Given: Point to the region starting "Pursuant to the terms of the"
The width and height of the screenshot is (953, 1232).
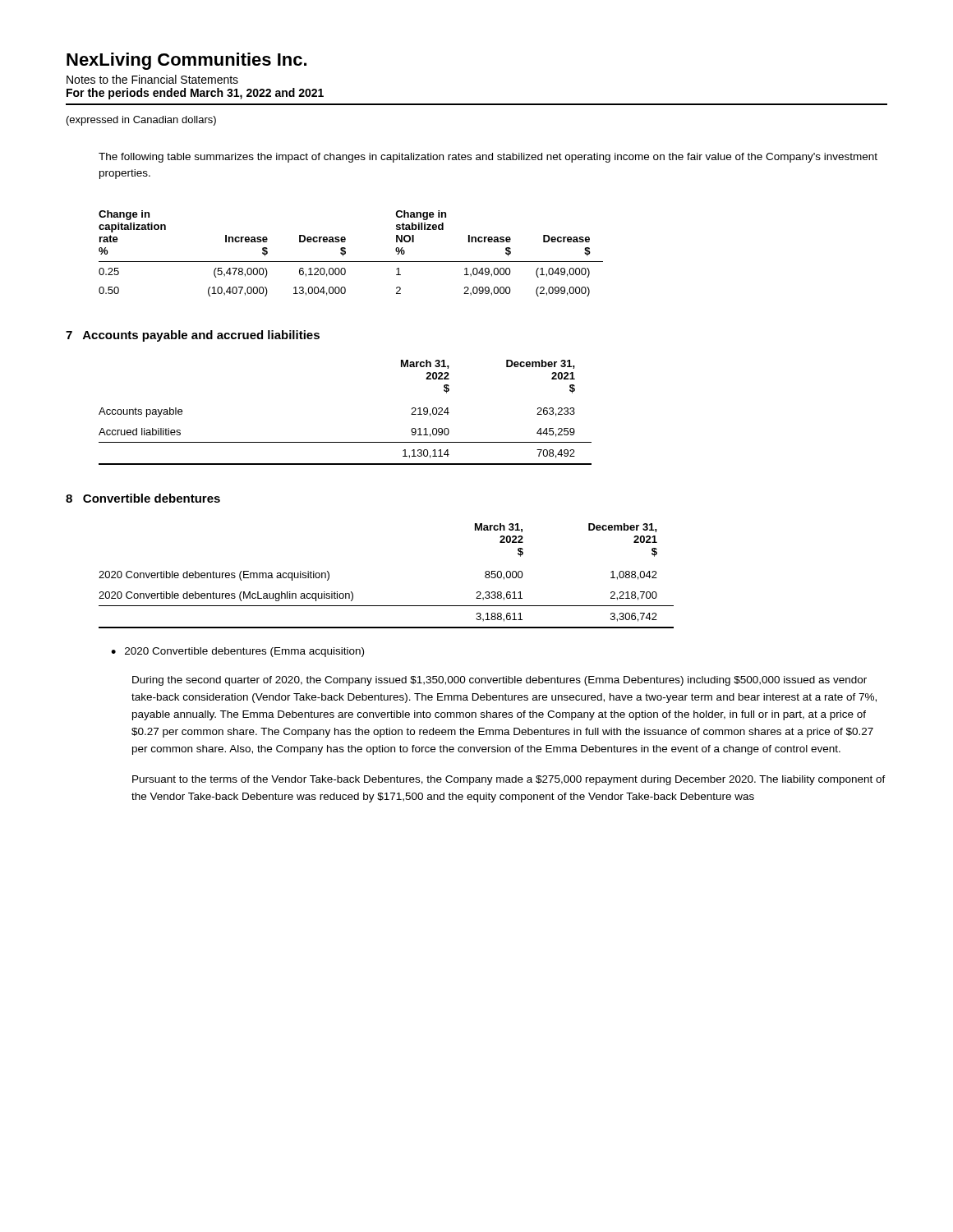Looking at the screenshot, I should click(508, 788).
